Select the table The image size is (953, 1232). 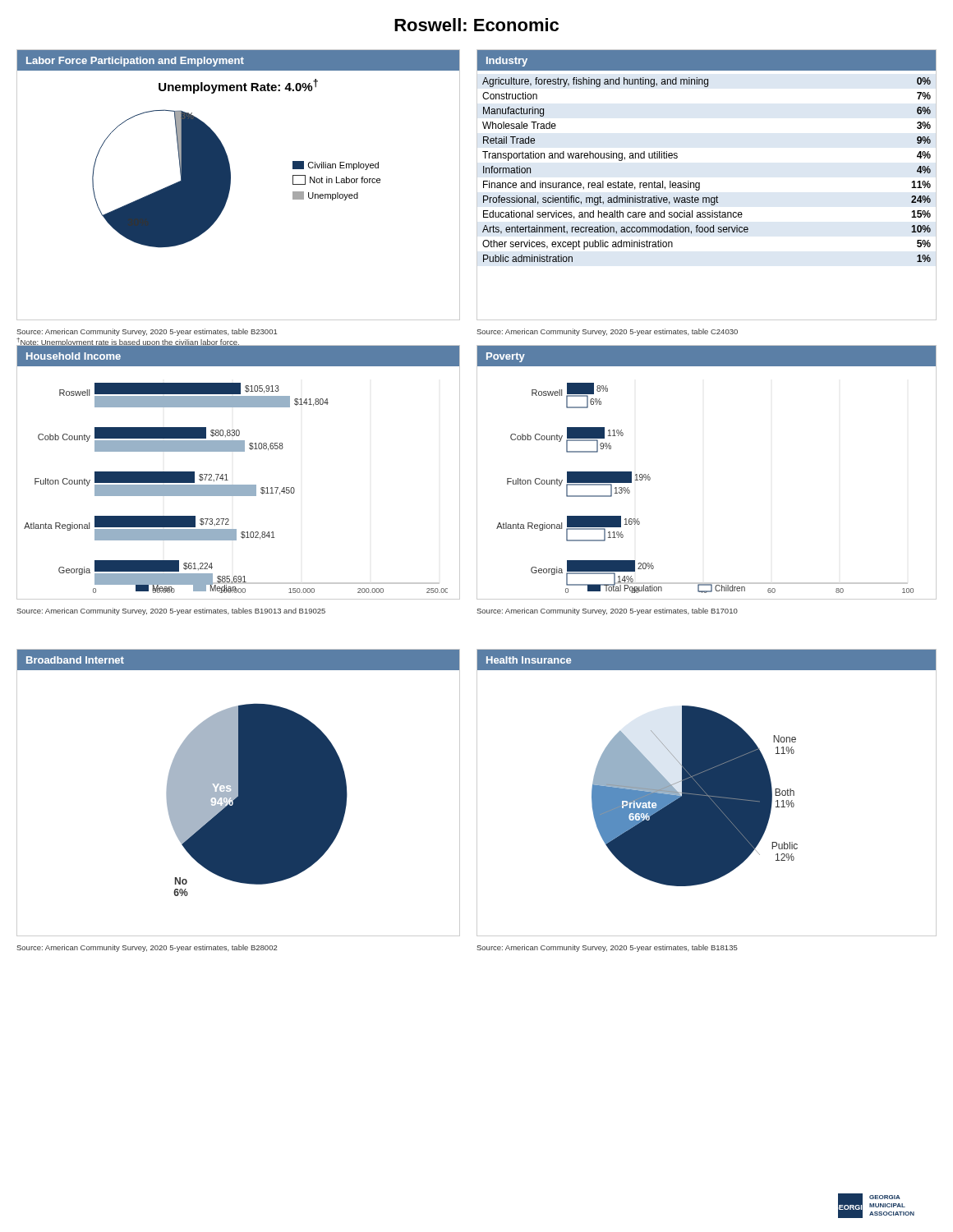pyautogui.click(x=707, y=185)
